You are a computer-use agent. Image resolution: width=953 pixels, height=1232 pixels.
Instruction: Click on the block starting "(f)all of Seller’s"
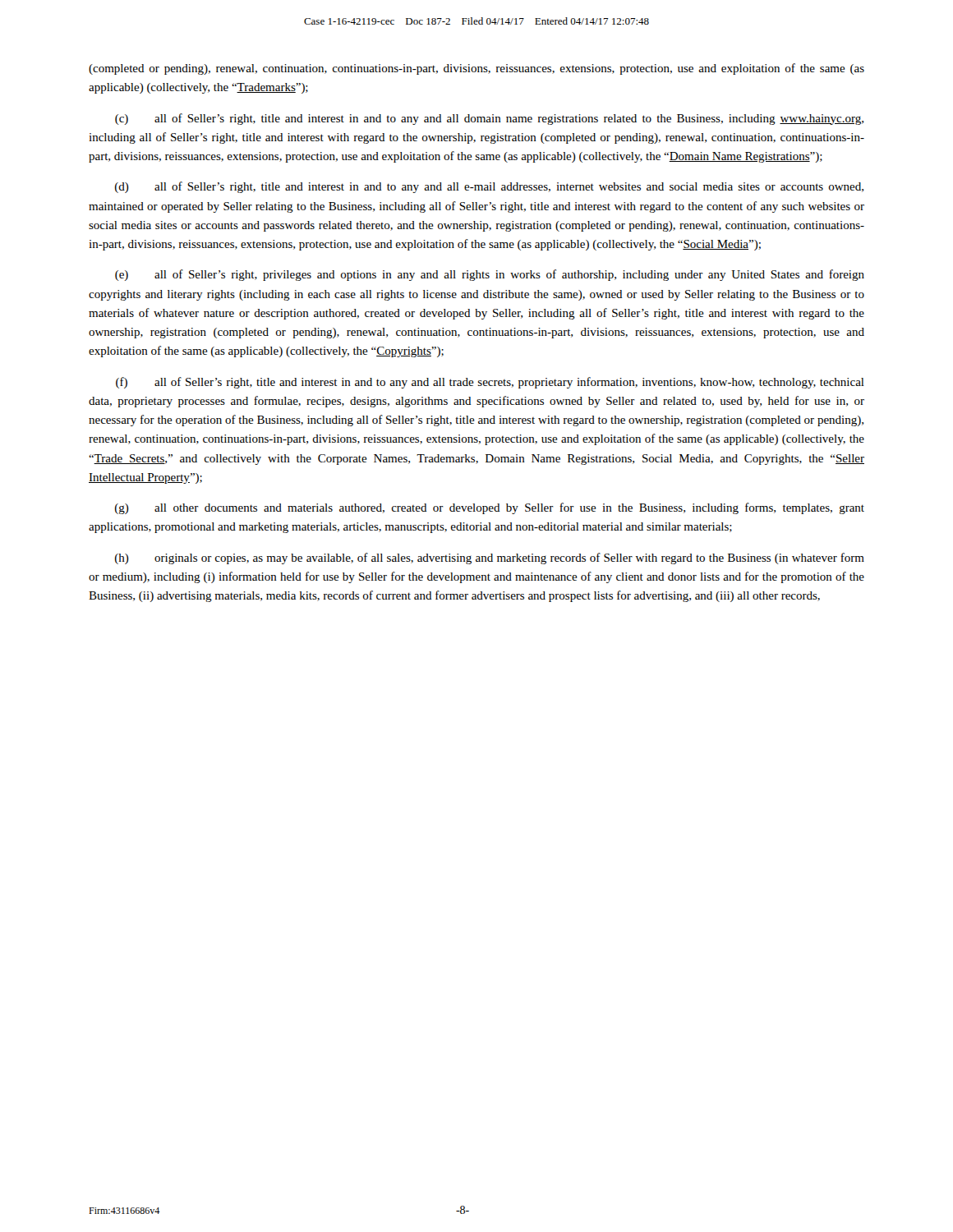pos(476,428)
